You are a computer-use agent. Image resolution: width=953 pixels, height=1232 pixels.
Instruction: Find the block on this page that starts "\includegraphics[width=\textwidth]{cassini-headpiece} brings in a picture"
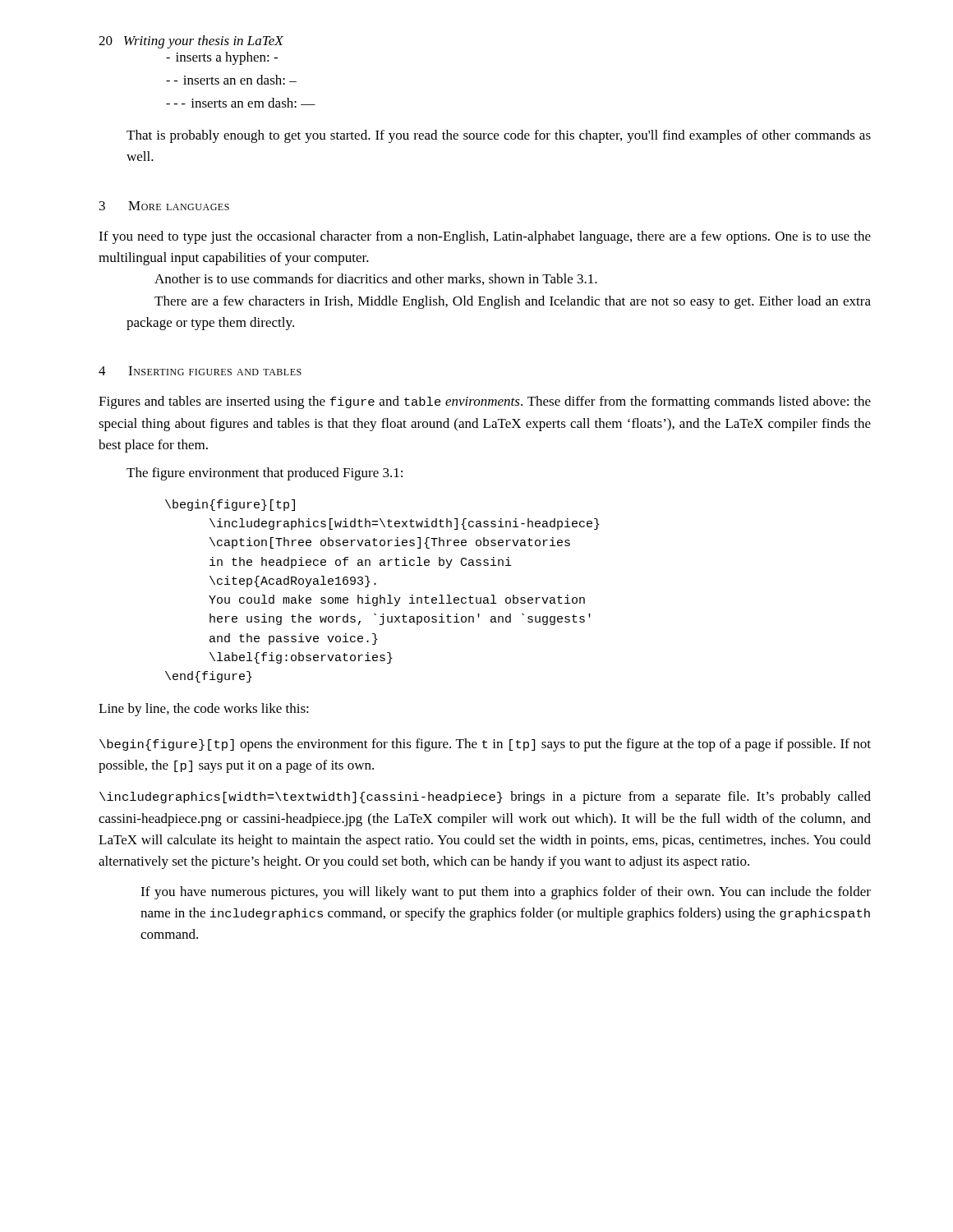pyautogui.click(x=485, y=866)
